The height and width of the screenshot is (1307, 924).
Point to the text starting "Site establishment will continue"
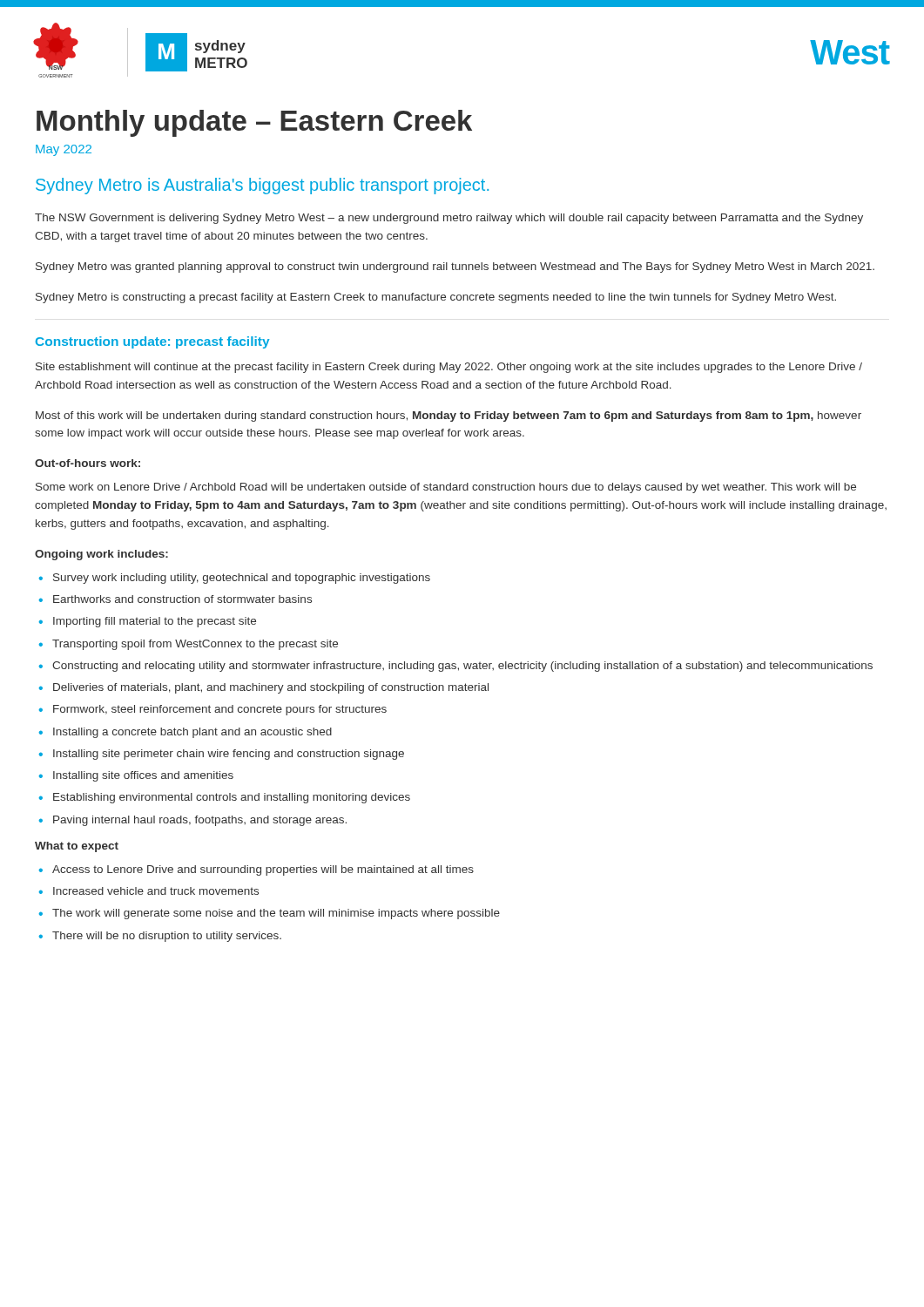point(449,375)
